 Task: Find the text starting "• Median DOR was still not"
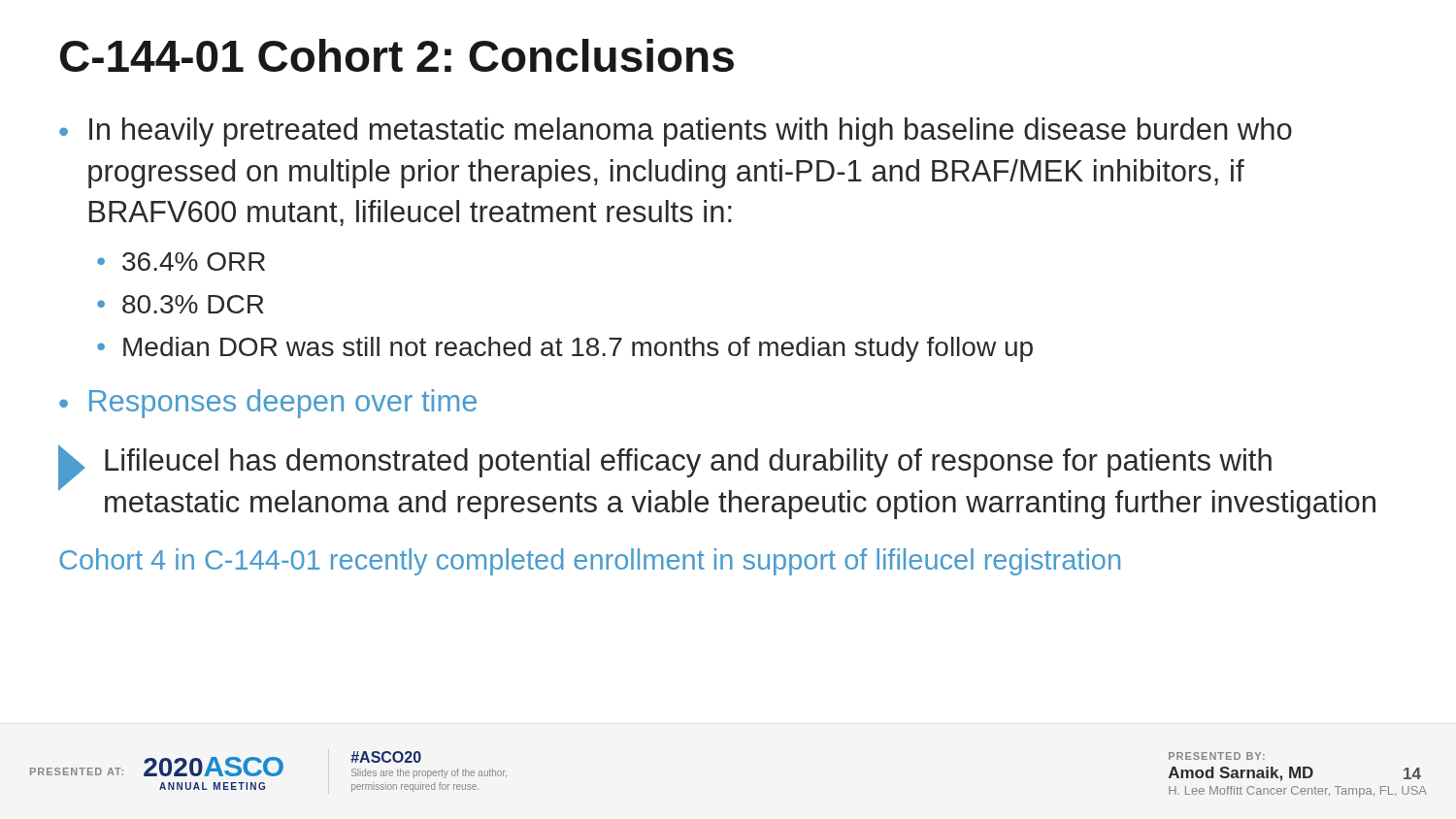point(565,347)
